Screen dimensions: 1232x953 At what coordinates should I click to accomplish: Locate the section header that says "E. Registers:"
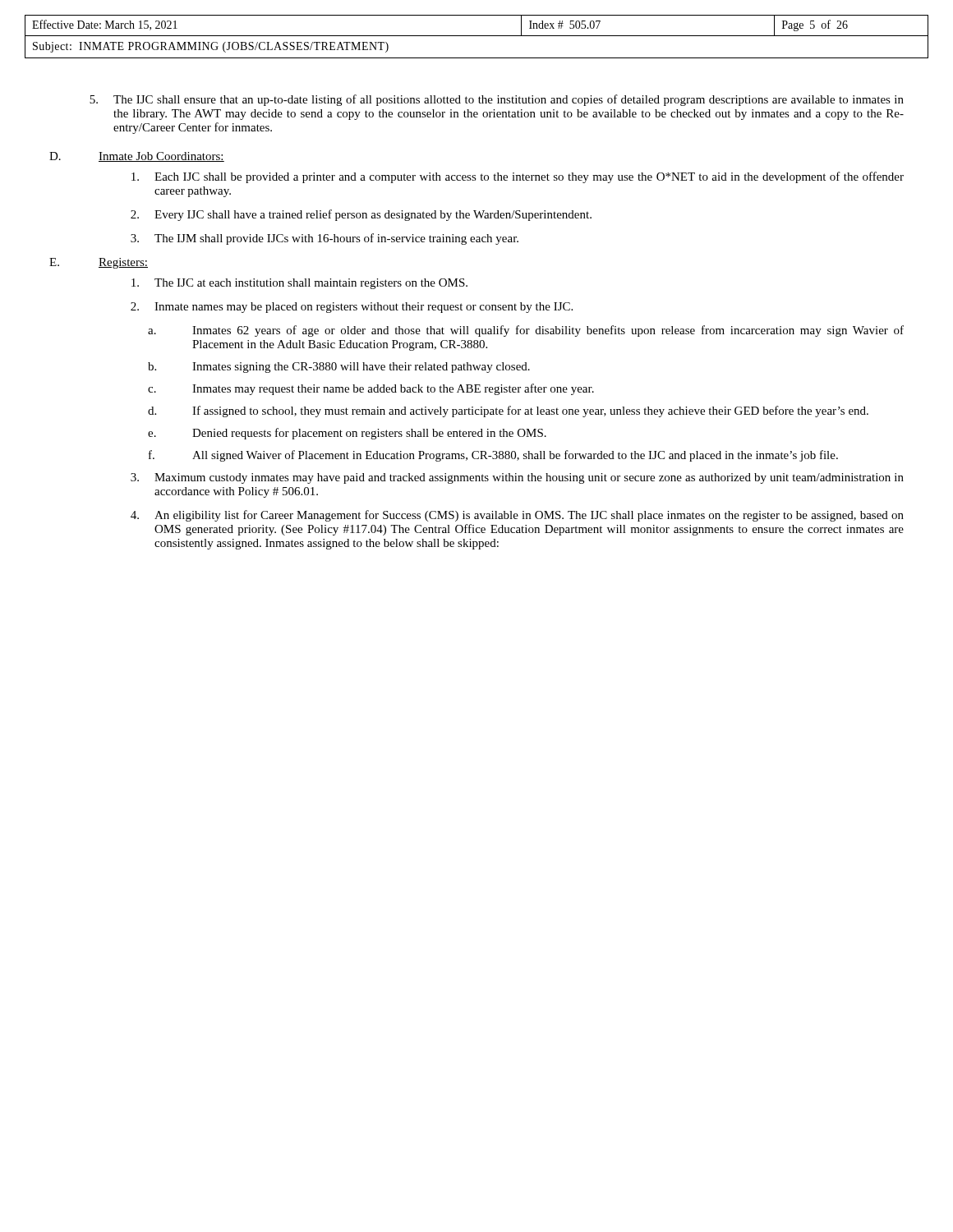[99, 263]
